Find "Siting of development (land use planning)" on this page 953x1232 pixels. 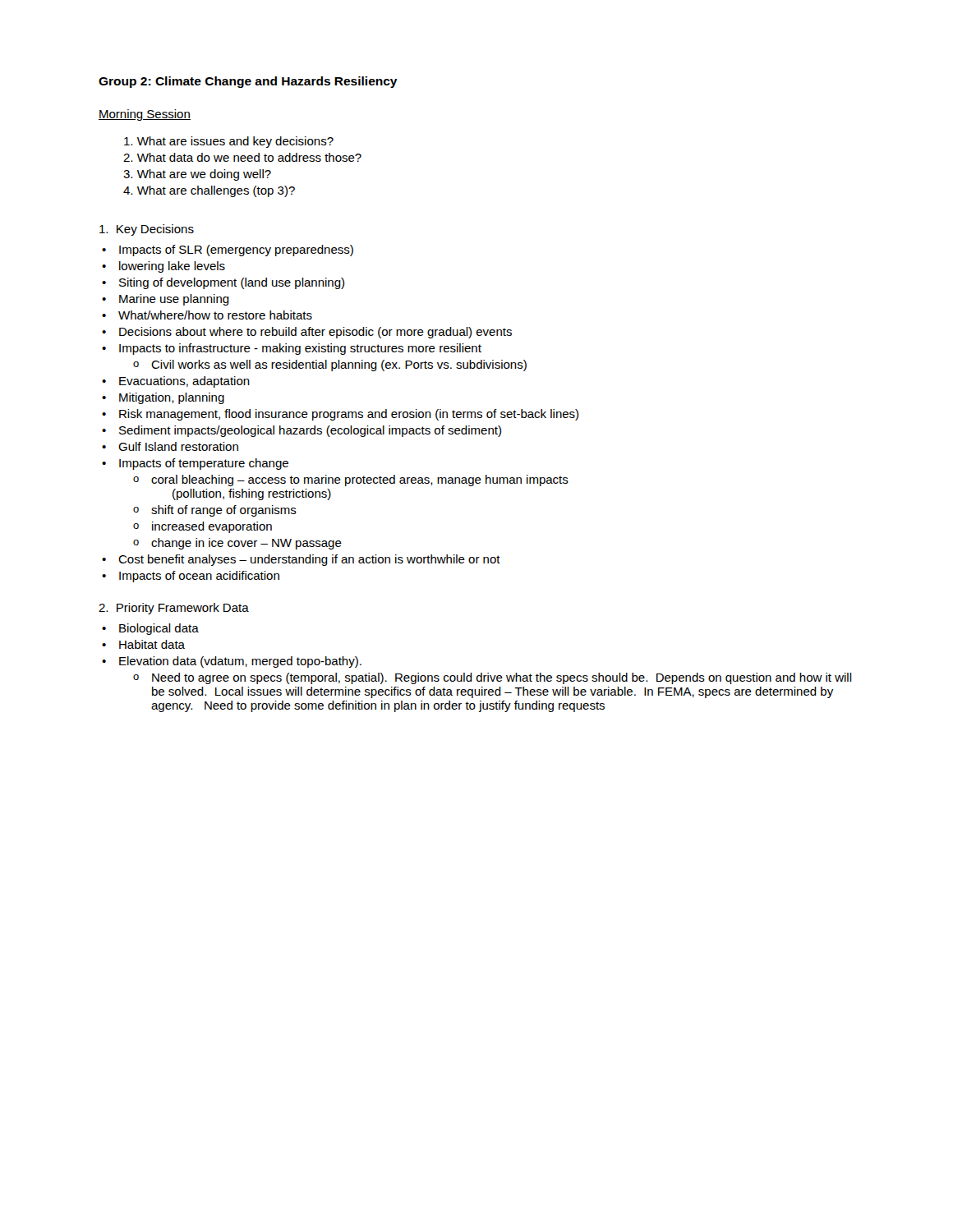click(x=232, y=283)
